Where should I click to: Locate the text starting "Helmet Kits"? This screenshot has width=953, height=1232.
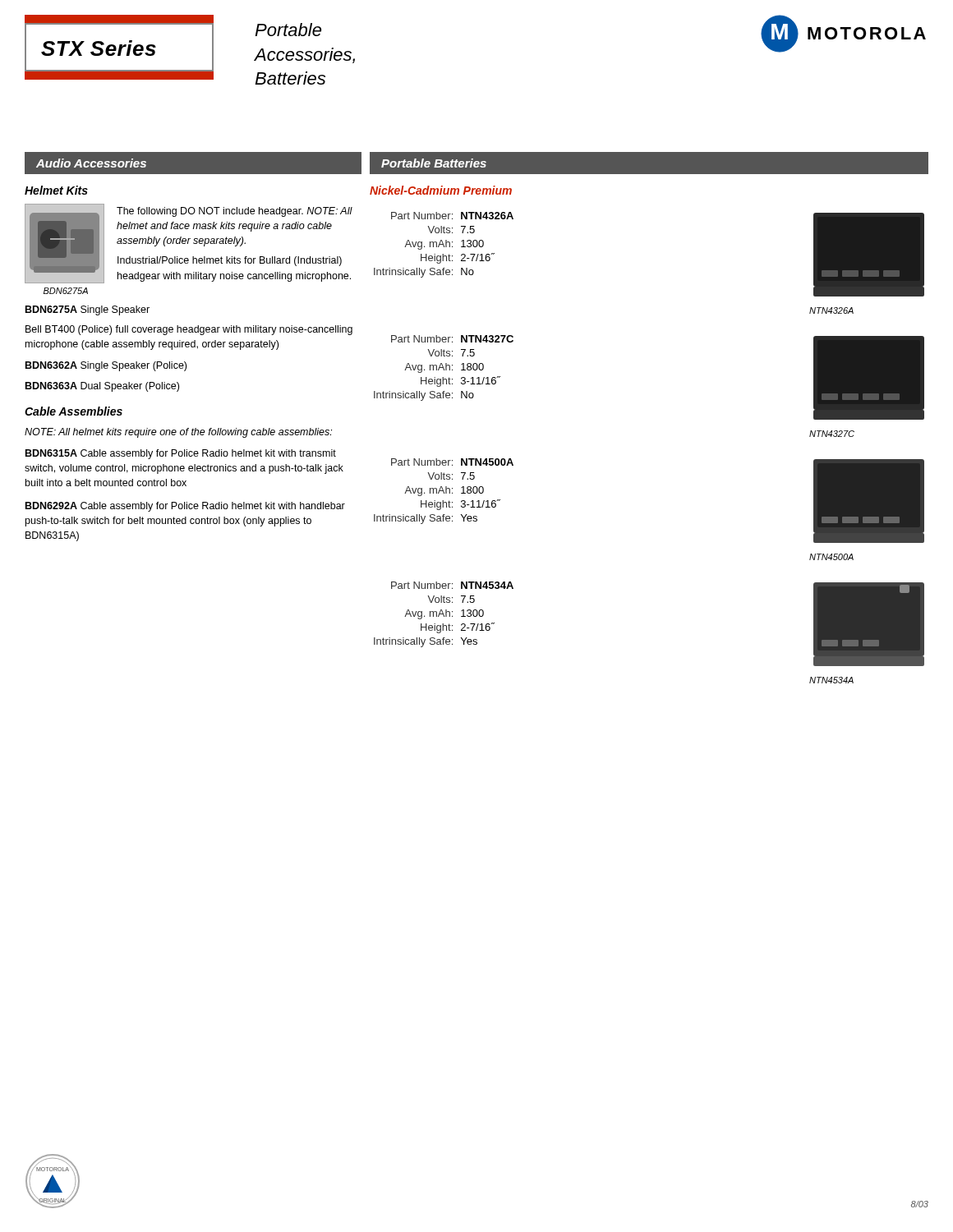tap(56, 190)
